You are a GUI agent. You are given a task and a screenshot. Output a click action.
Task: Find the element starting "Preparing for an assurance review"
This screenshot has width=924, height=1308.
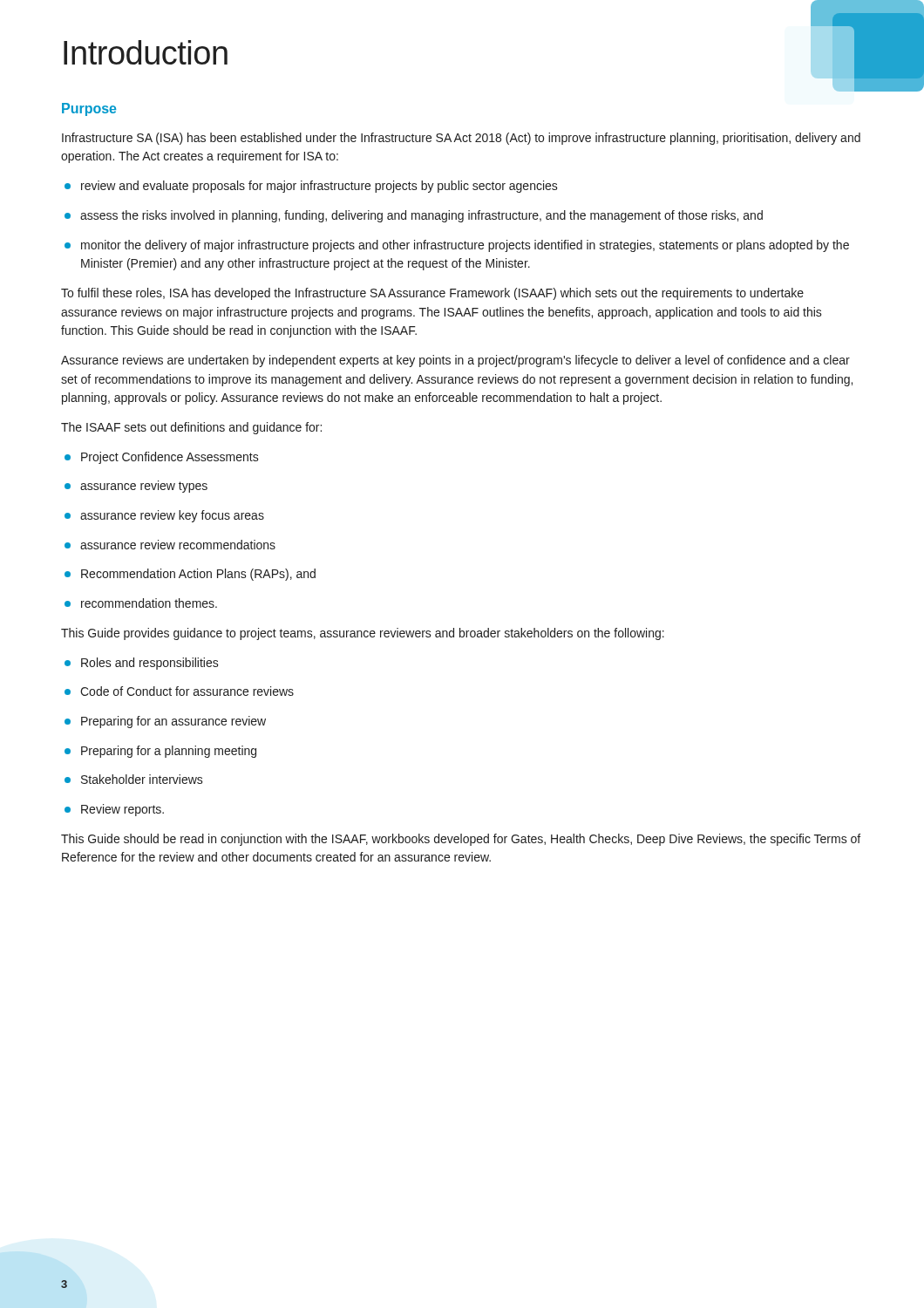point(165,722)
